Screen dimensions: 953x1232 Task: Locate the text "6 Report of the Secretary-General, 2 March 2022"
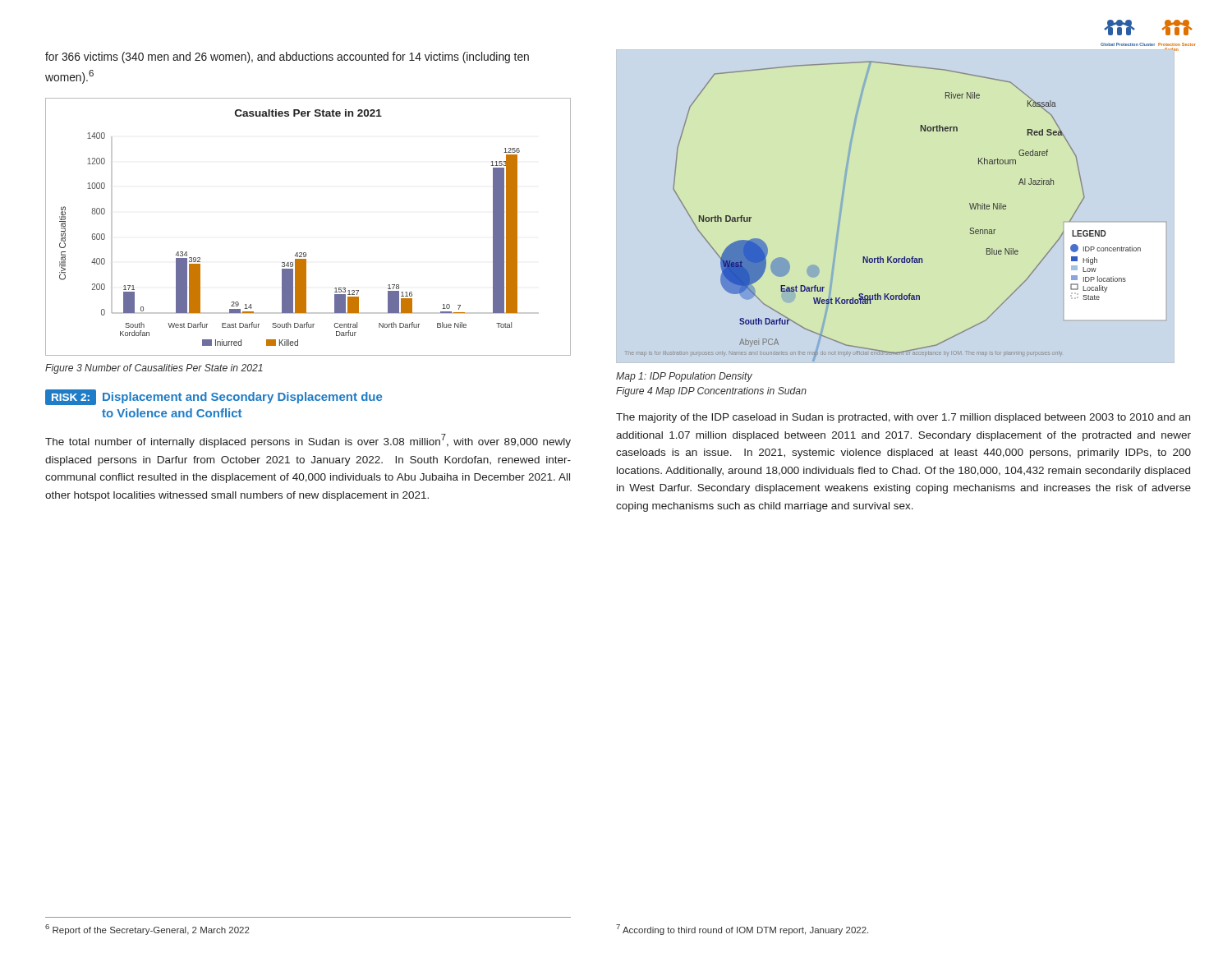click(147, 928)
